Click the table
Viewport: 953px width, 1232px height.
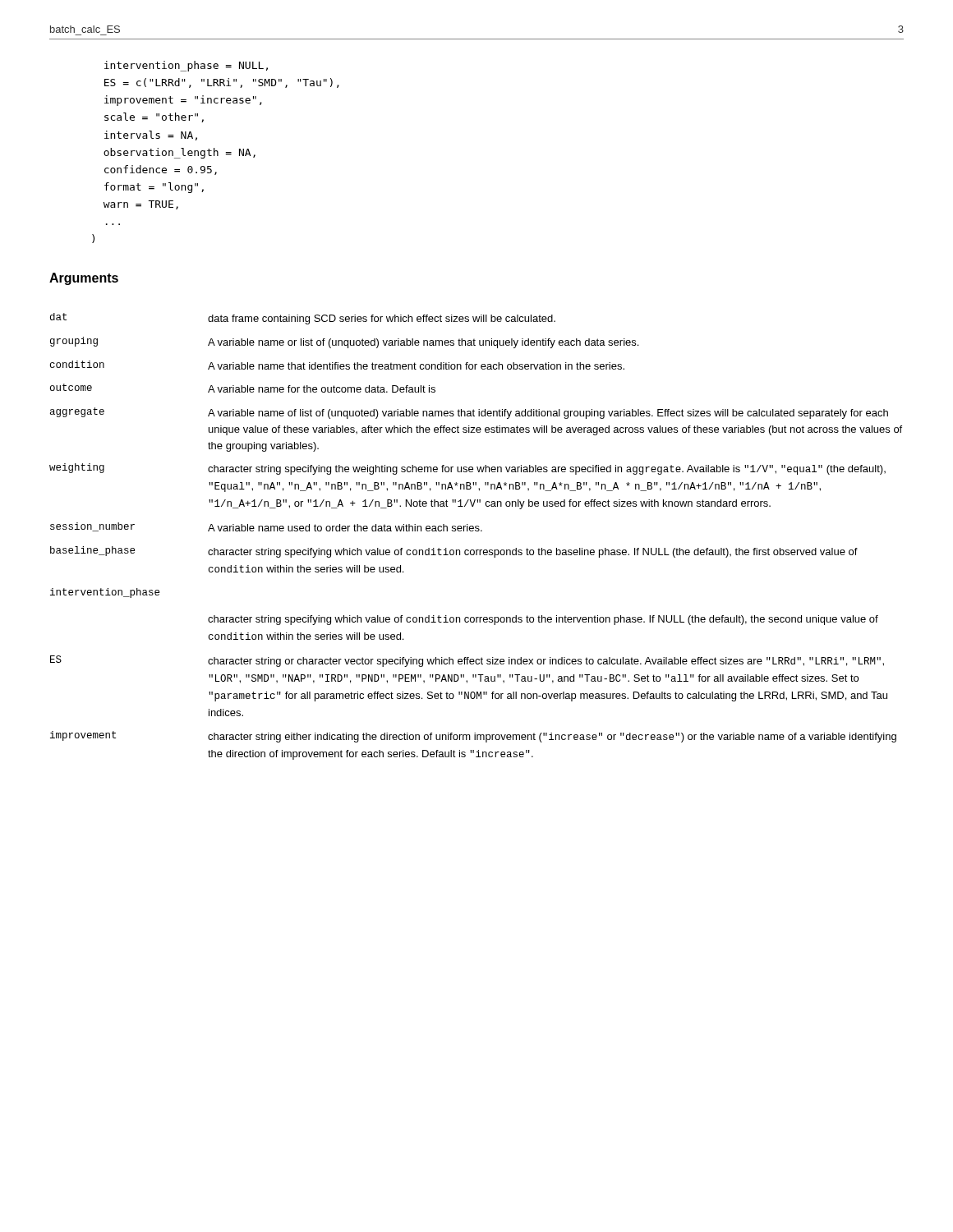476,538
